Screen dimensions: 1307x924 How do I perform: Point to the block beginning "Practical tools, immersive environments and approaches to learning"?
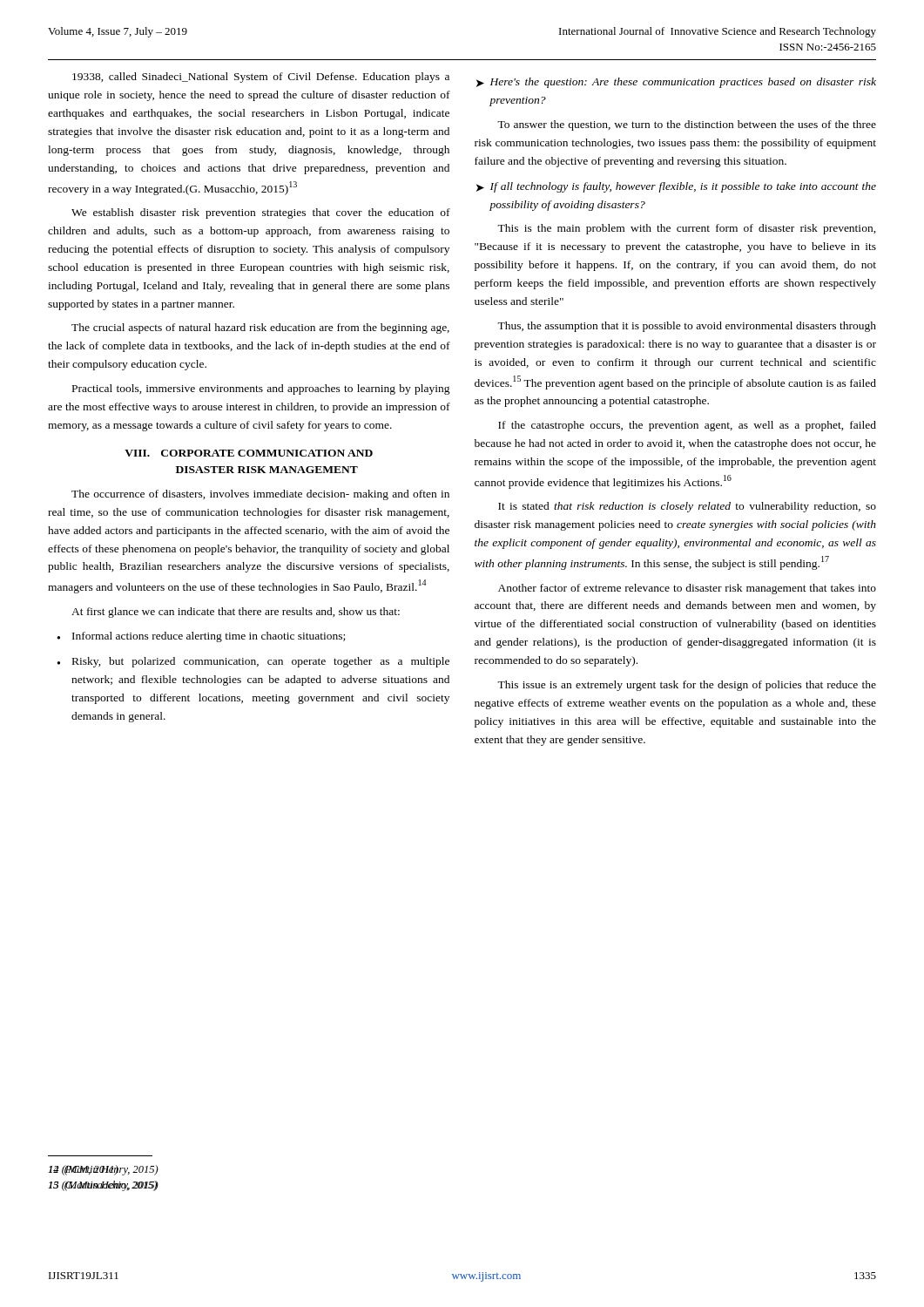(x=249, y=407)
